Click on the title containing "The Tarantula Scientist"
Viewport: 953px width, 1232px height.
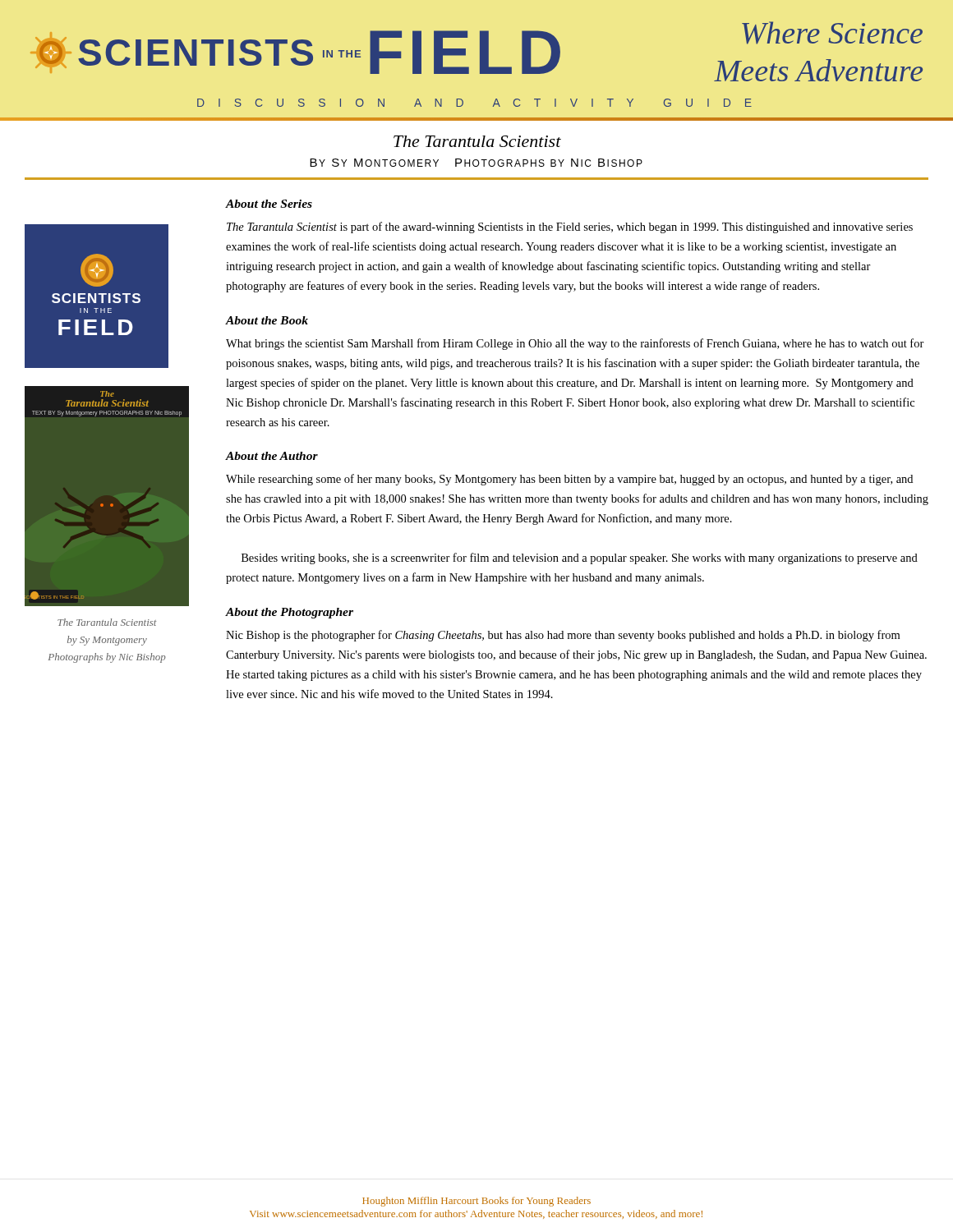(x=476, y=141)
